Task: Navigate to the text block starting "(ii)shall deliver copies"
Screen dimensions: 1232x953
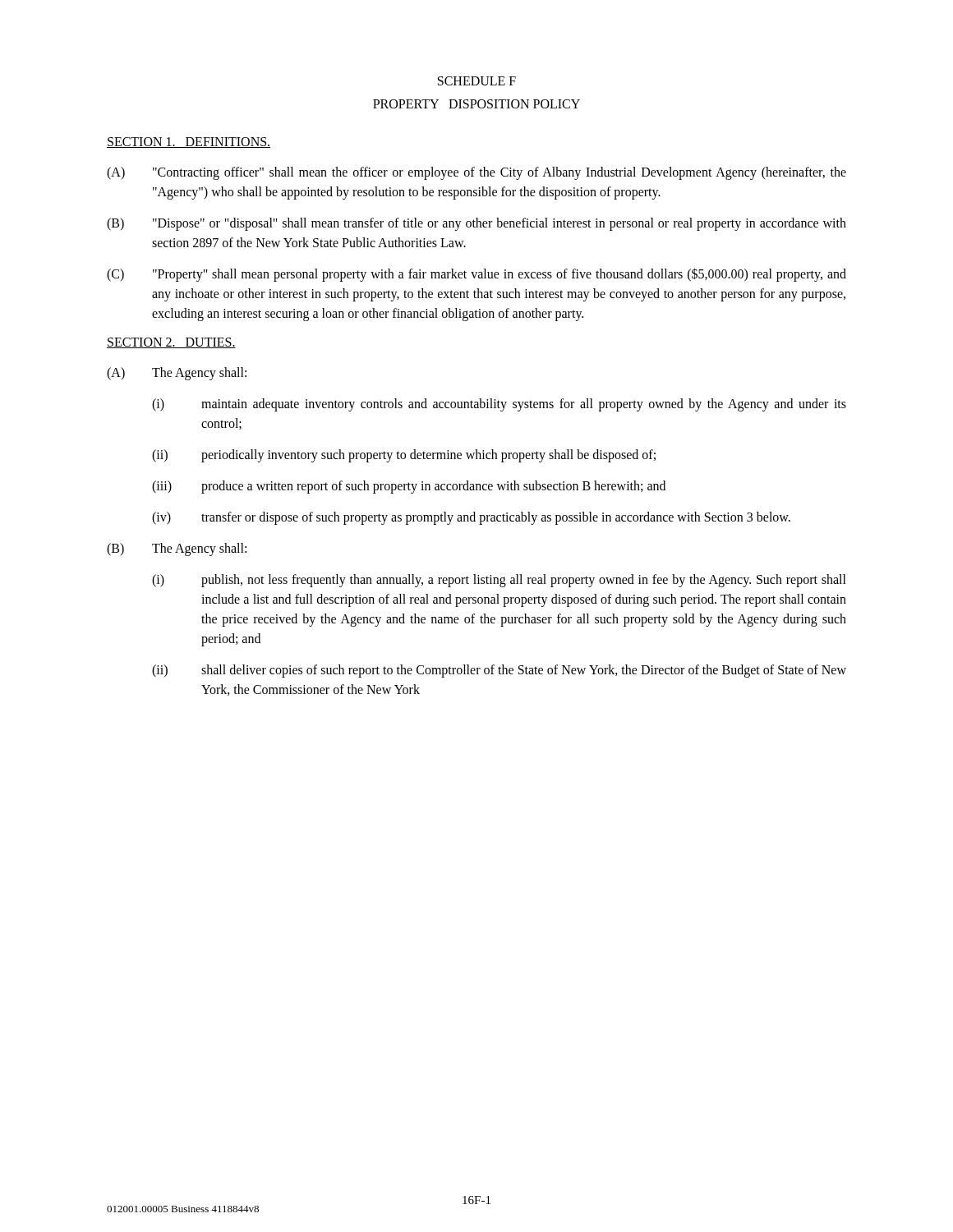Action: coord(499,680)
